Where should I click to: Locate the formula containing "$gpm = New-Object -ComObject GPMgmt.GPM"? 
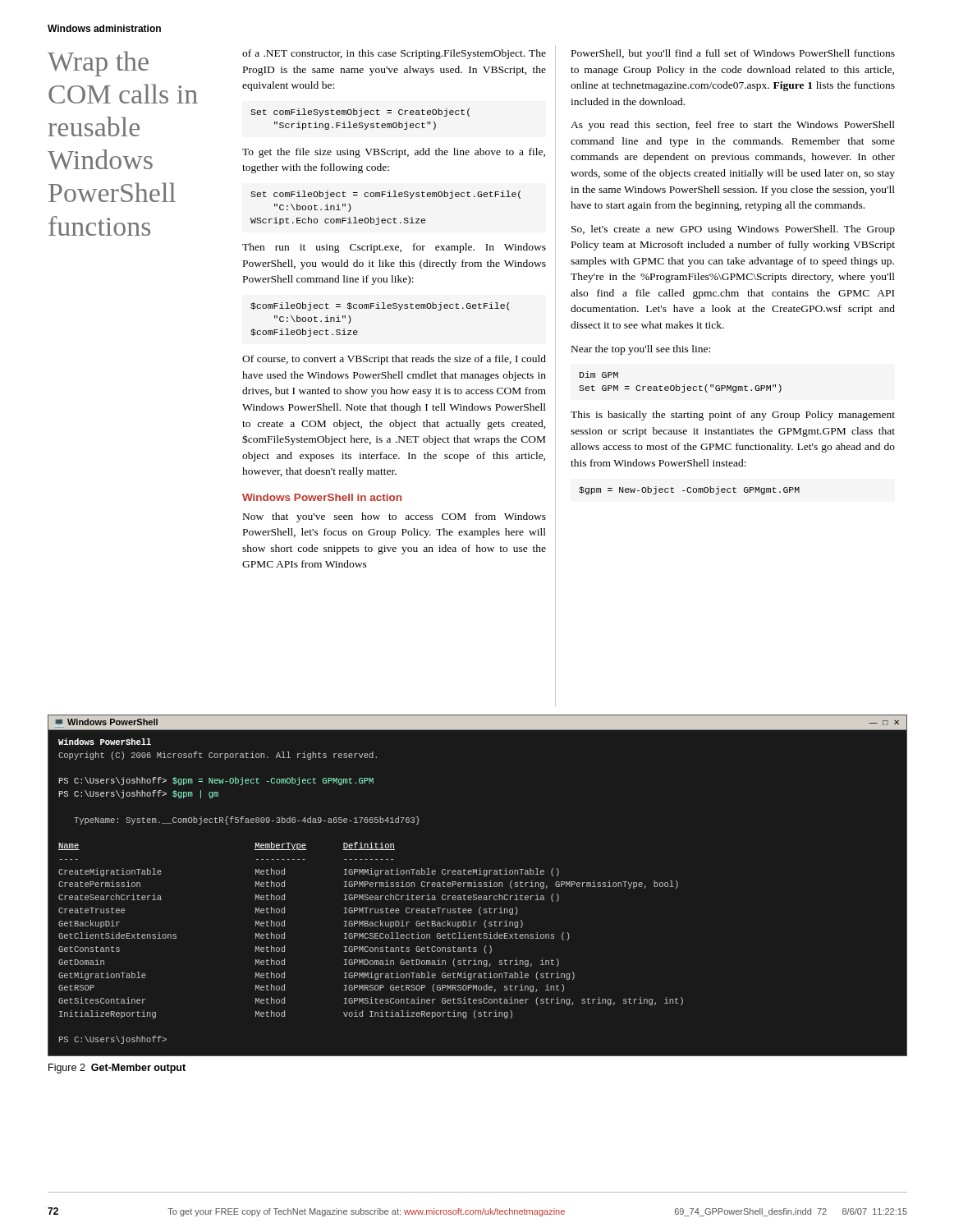click(733, 490)
